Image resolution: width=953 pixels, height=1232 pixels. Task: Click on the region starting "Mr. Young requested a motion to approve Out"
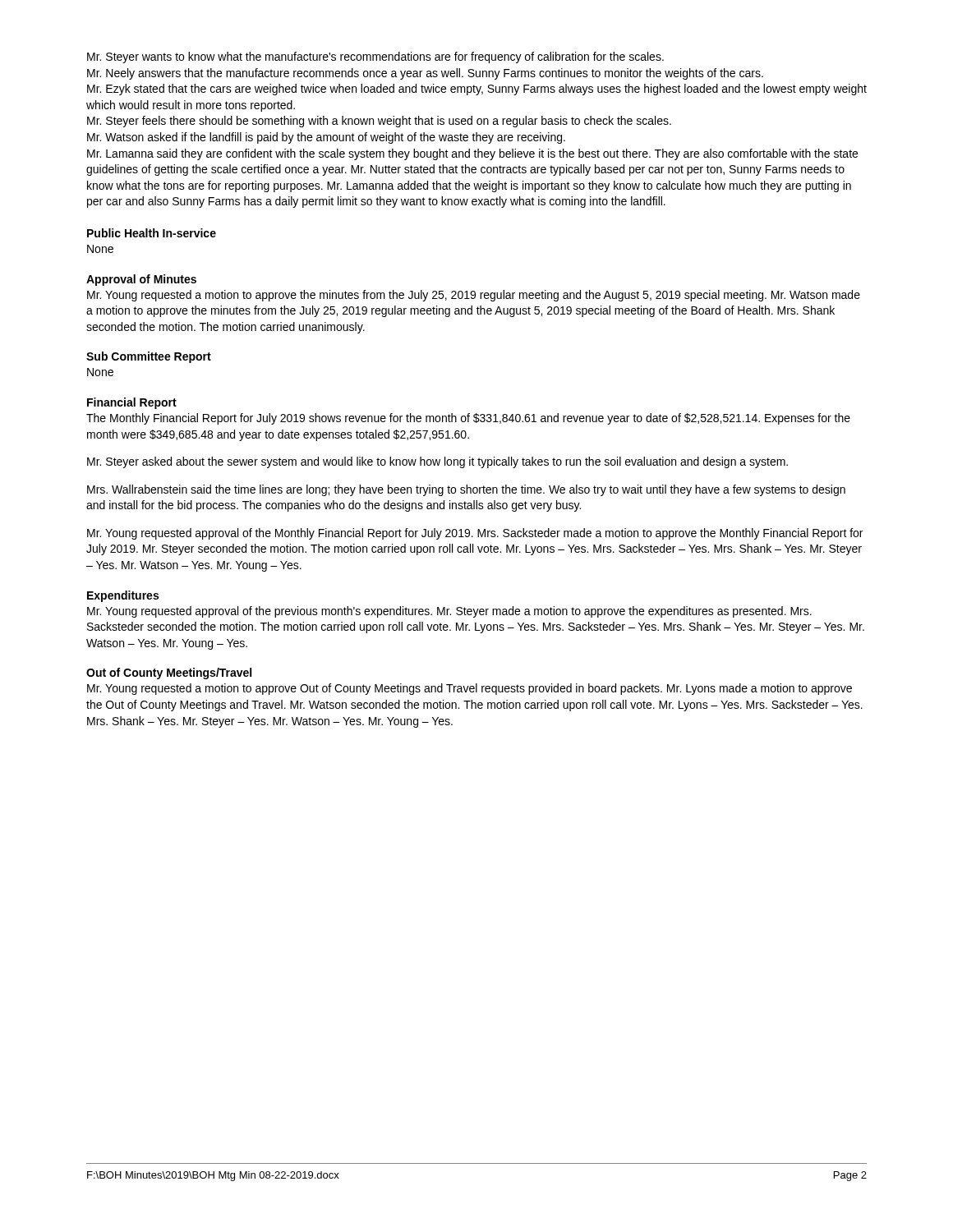coord(475,705)
